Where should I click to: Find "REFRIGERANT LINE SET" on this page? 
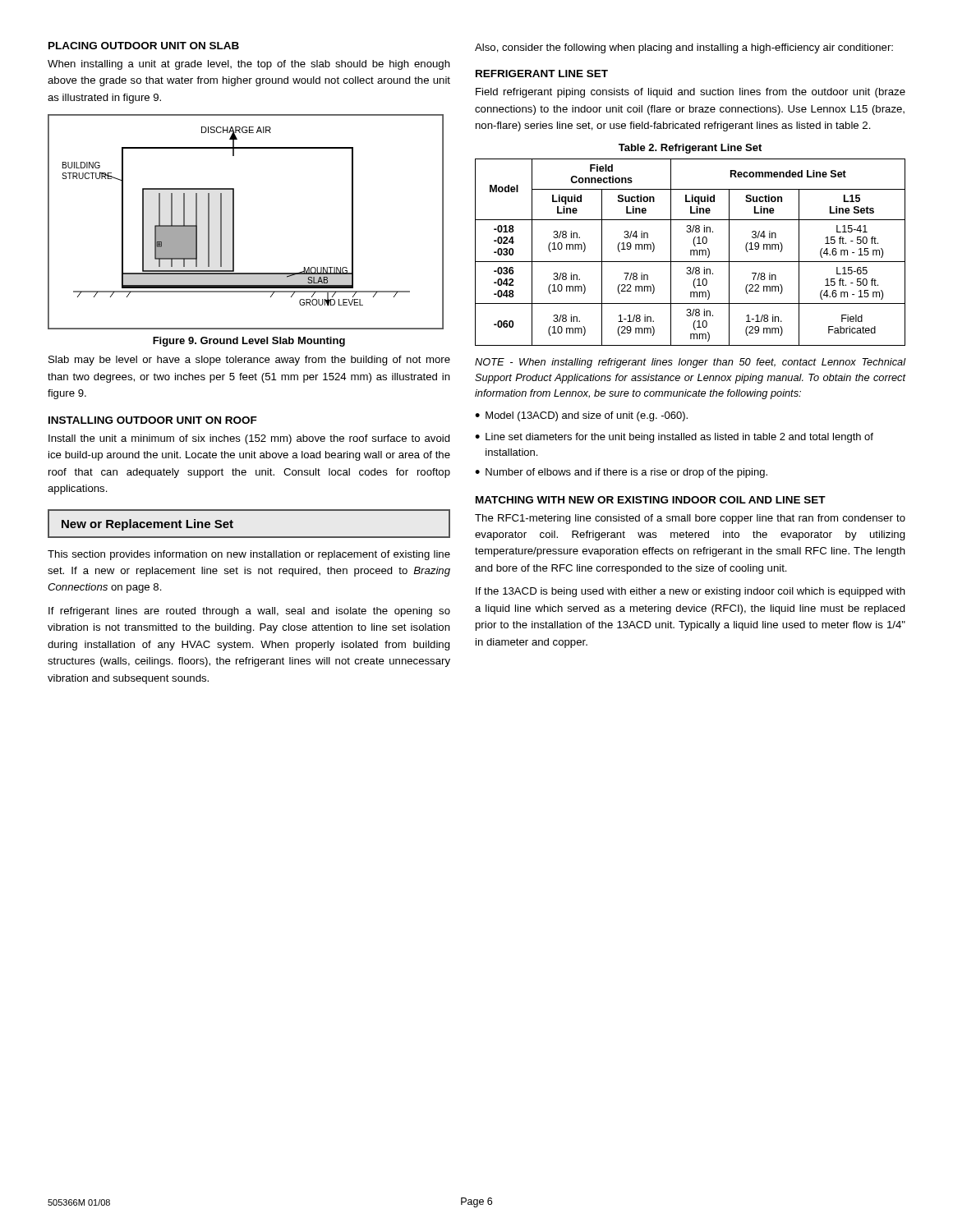coord(541,74)
